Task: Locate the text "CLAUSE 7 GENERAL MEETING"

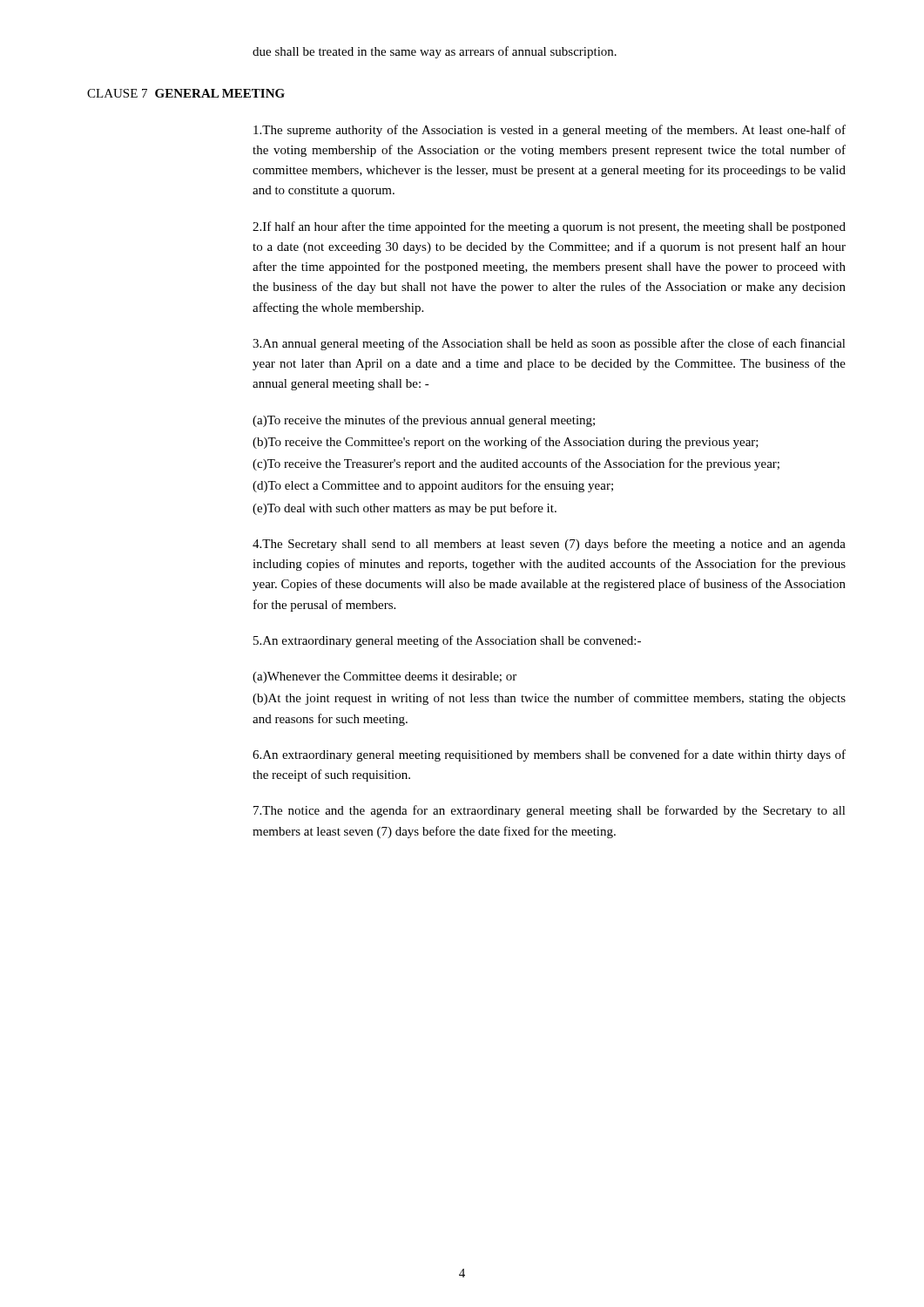Action: (x=186, y=93)
